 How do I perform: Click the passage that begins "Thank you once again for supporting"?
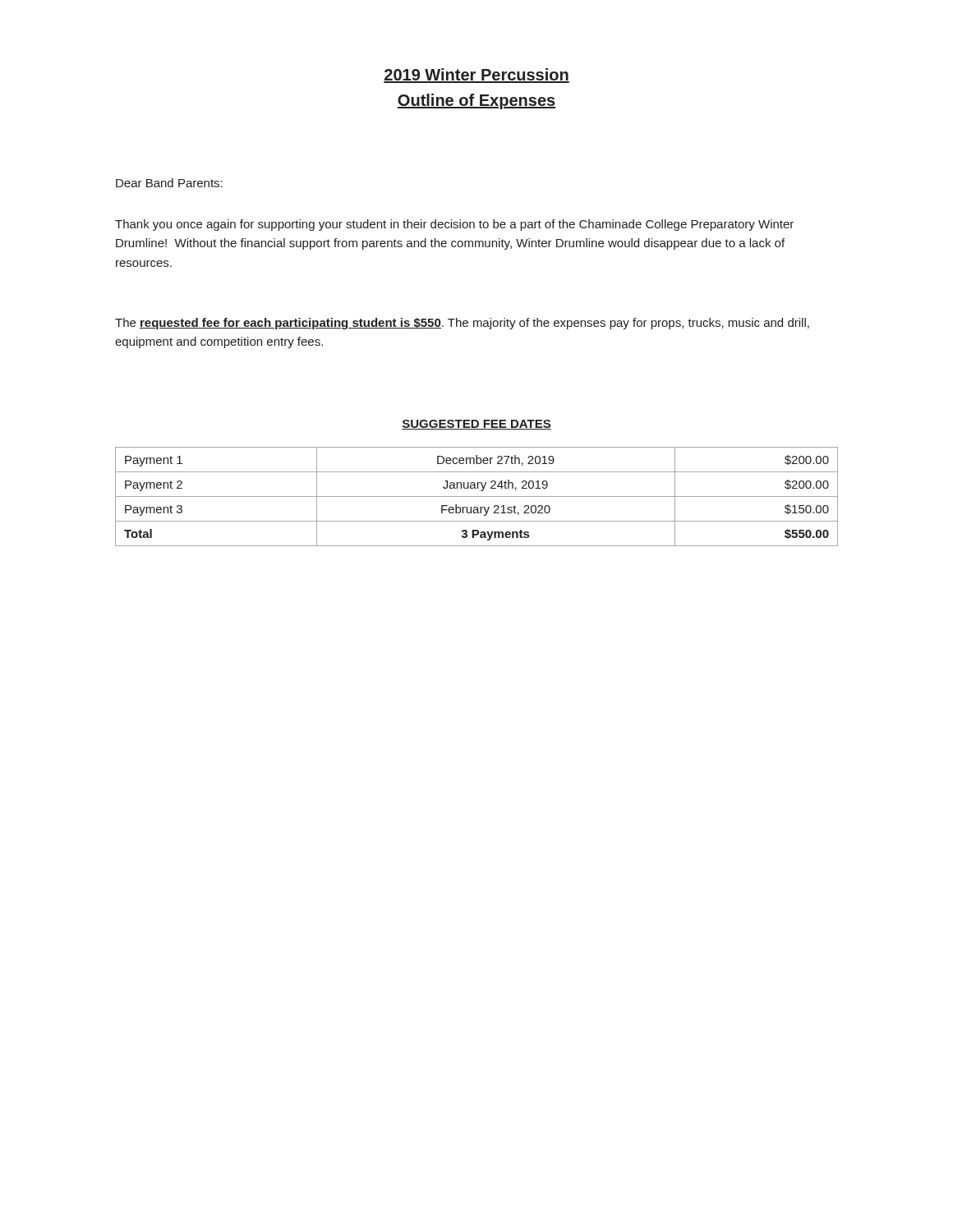click(454, 243)
